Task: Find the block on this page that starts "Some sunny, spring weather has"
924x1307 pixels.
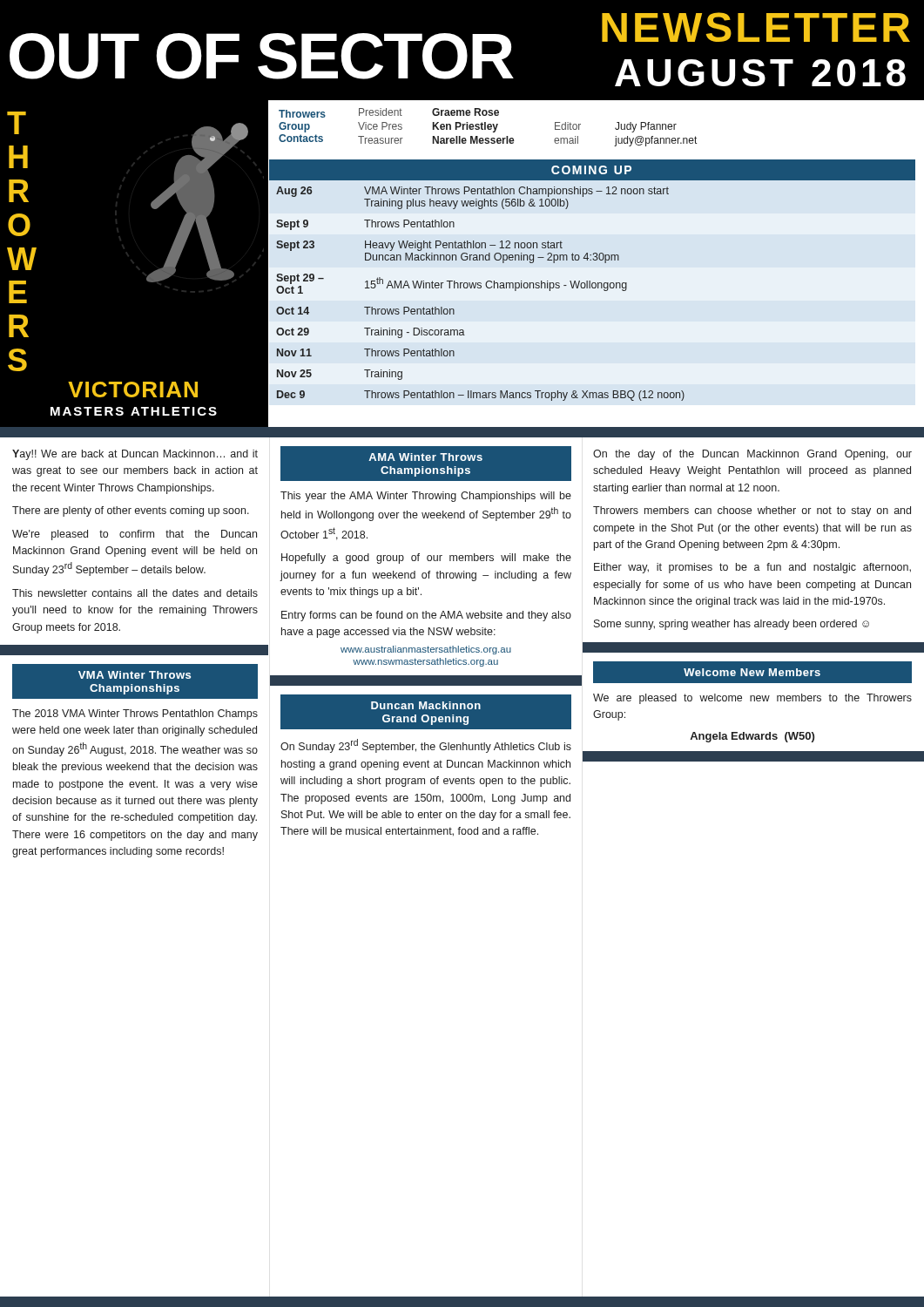Action: point(732,624)
